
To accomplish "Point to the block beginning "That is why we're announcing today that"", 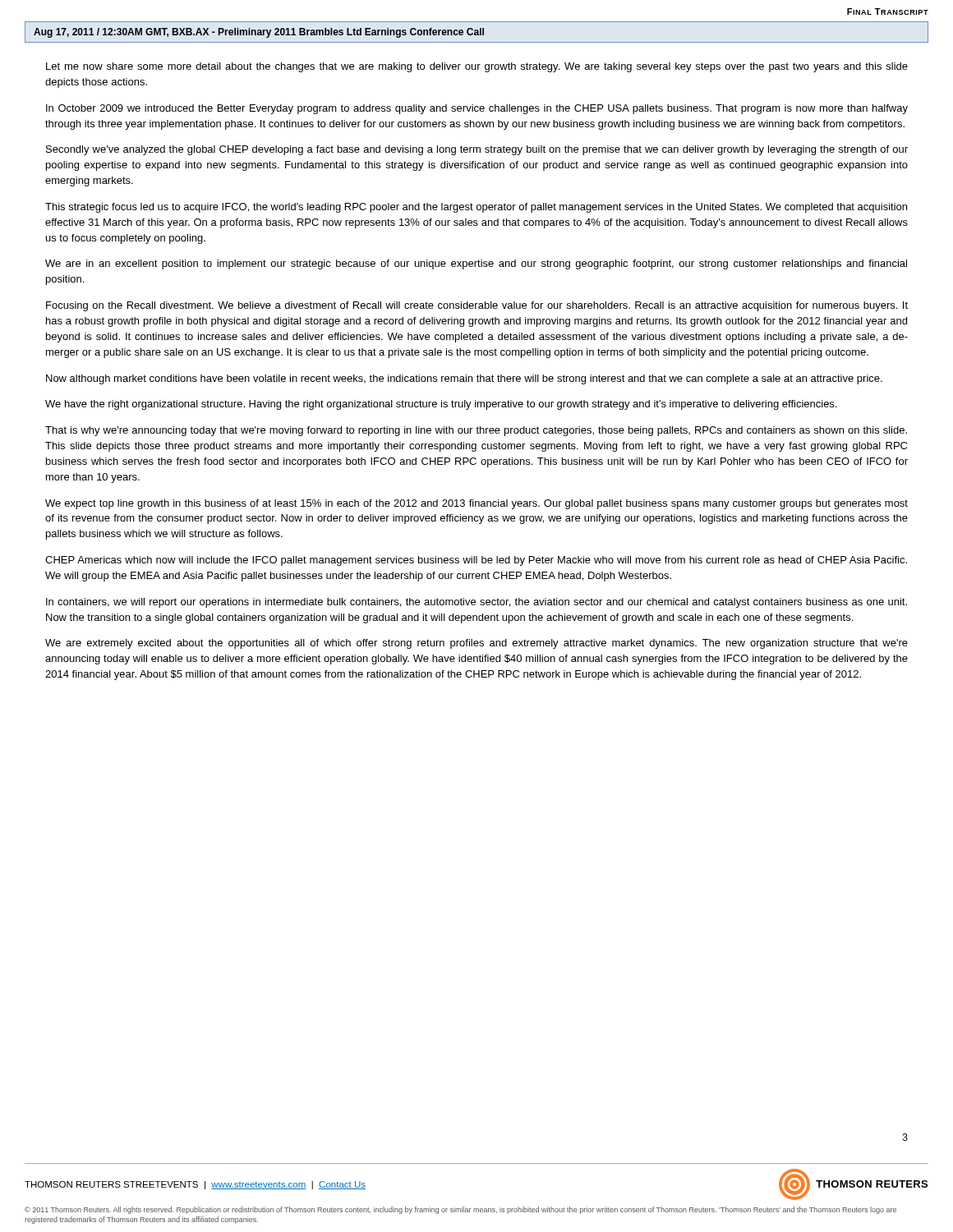I will coord(476,453).
